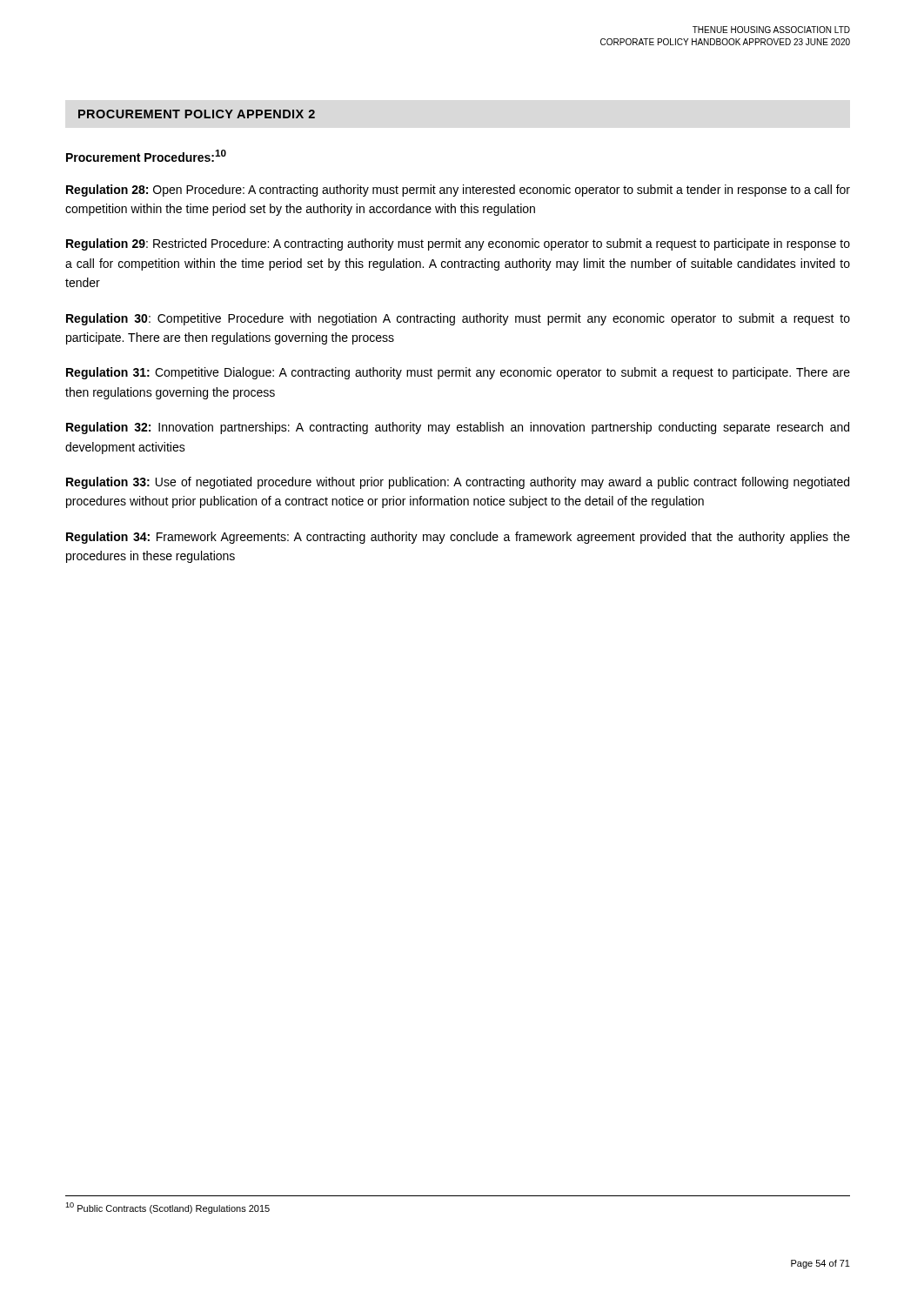Screen dimensions: 1305x924
Task: Find the block on this page that starts "Regulation 32: Innovation partnerships: A contracting"
Action: [458, 437]
